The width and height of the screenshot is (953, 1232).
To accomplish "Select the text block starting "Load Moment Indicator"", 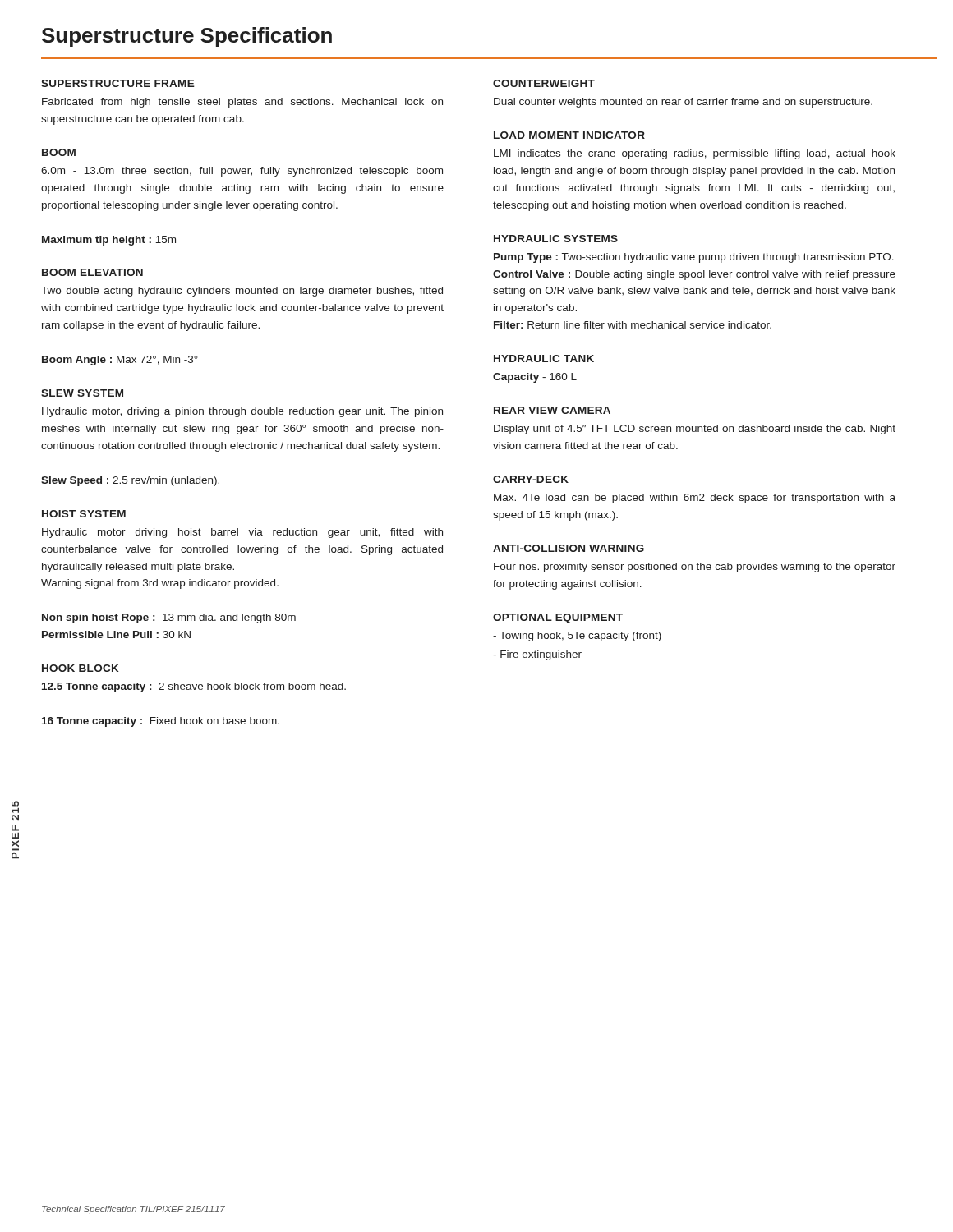I will click(569, 135).
